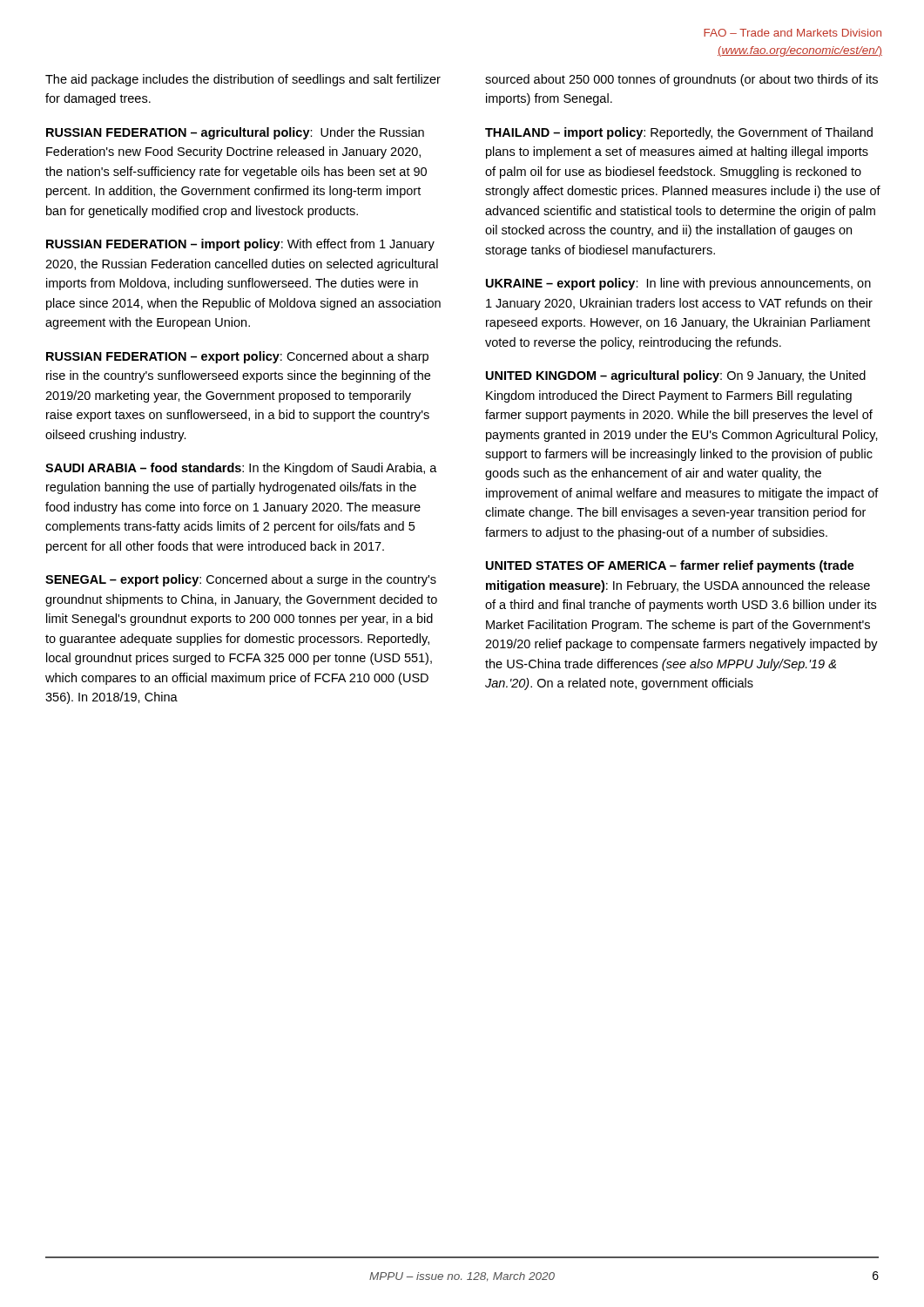Find the passage starting "RUSSIAN FEDERATION – import policy: With"

tap(243, 284)
